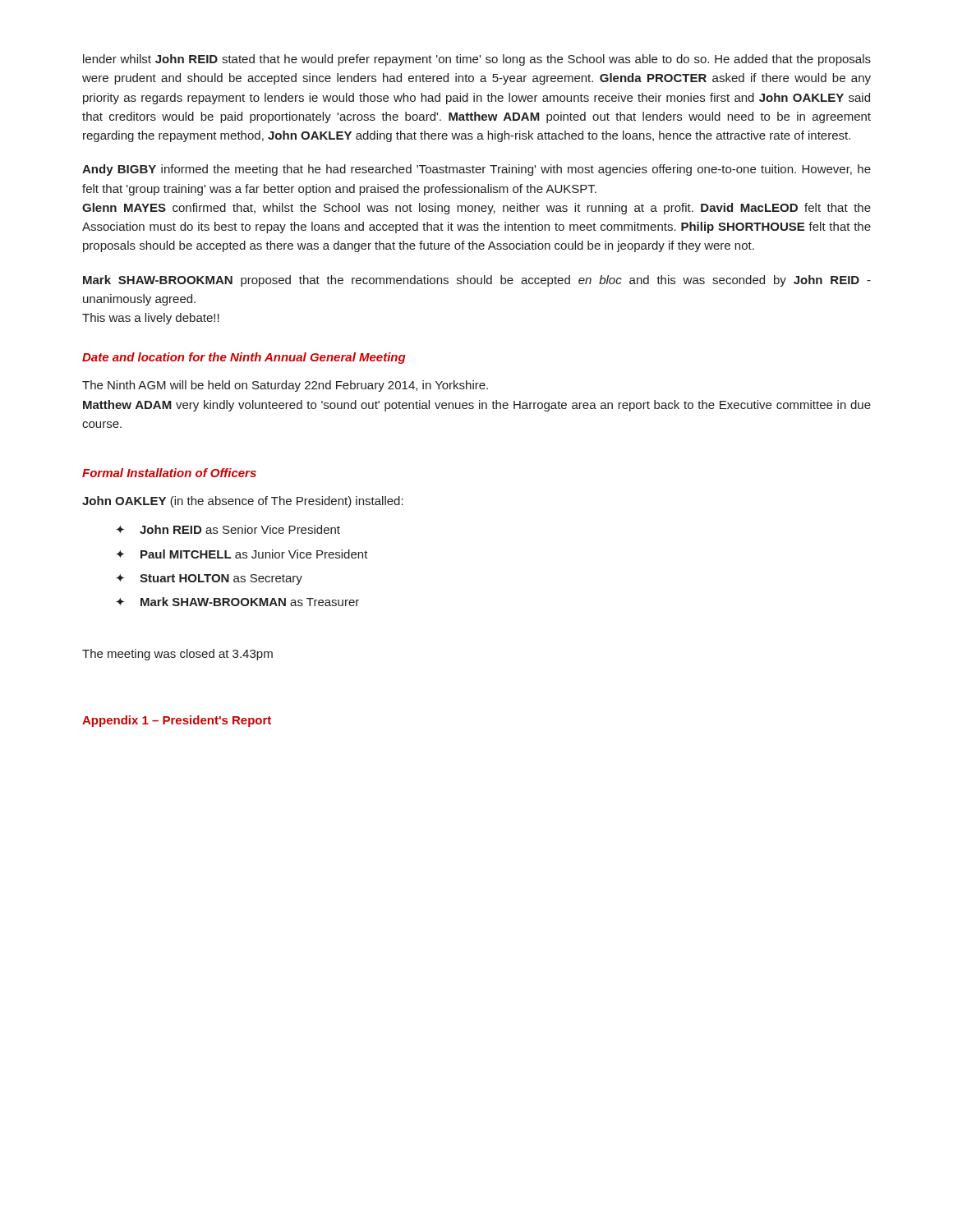Screen dimensions: 1232x953
Task: Click on the list item that reads "✦ Mark SHAW-BROOKMAN"
Action: click(x=237, y=602)
